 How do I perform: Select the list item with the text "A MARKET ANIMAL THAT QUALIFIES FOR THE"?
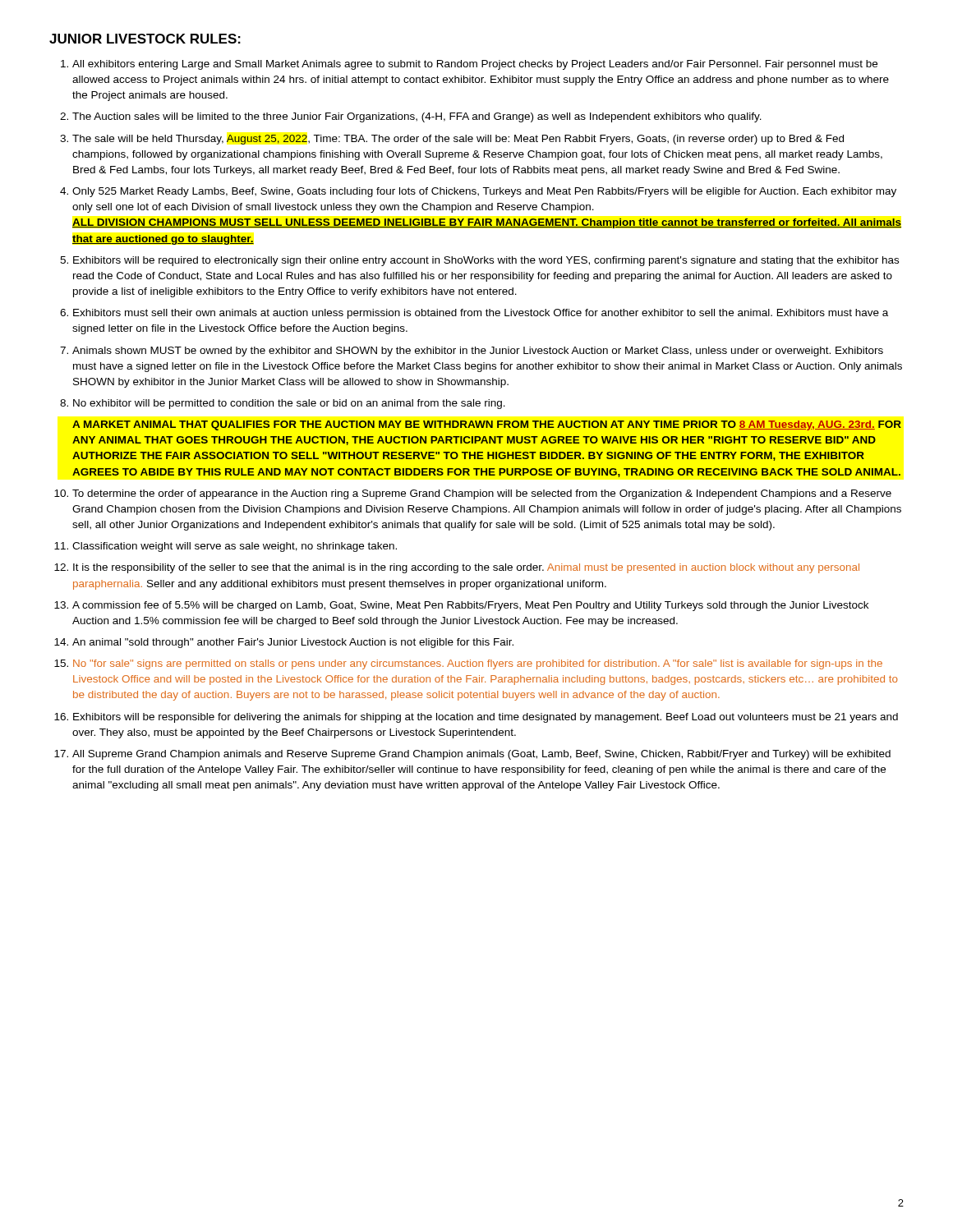pyautogui.click(x=488, y=448)
